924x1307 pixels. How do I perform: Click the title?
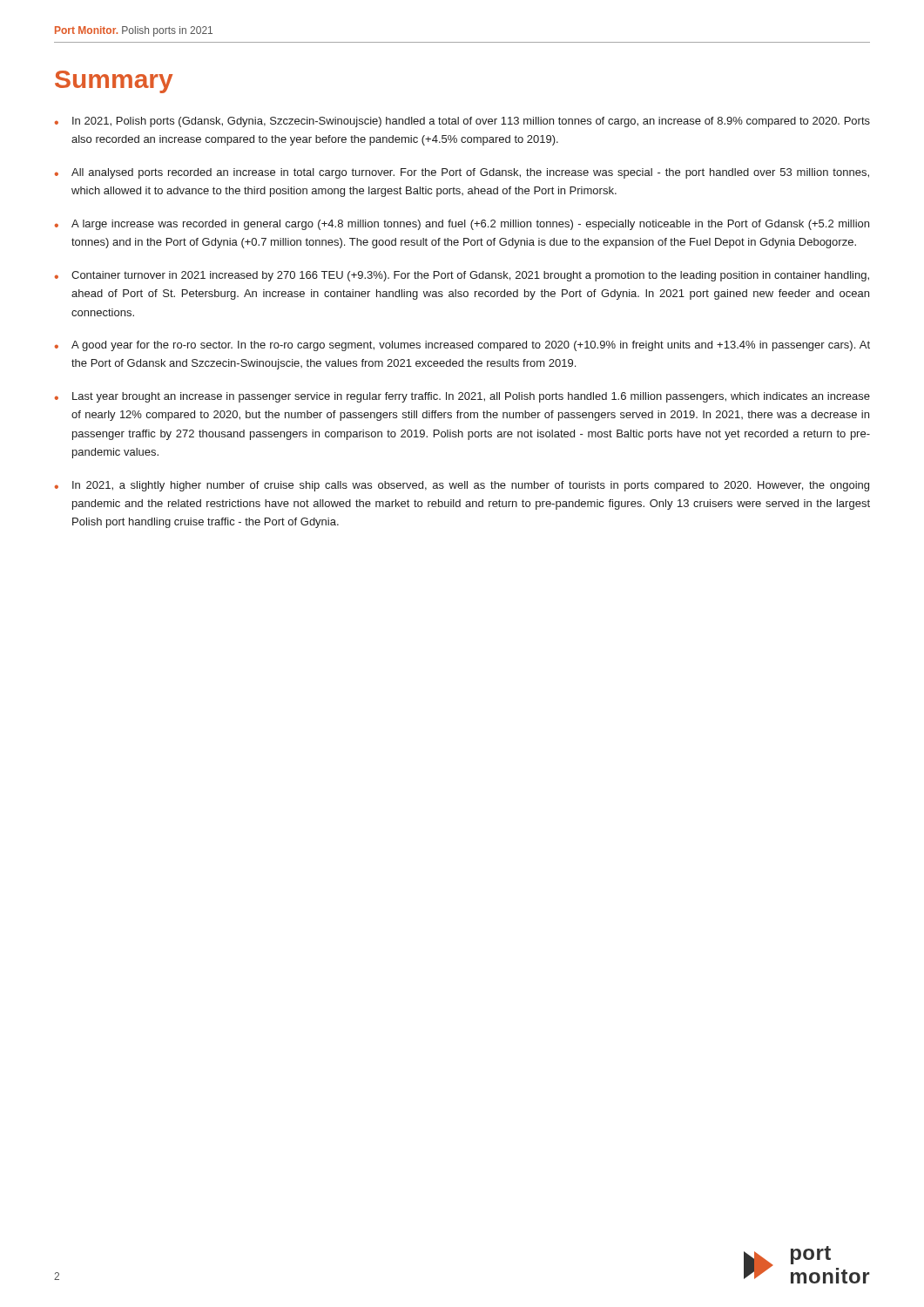tap(114, 79)
